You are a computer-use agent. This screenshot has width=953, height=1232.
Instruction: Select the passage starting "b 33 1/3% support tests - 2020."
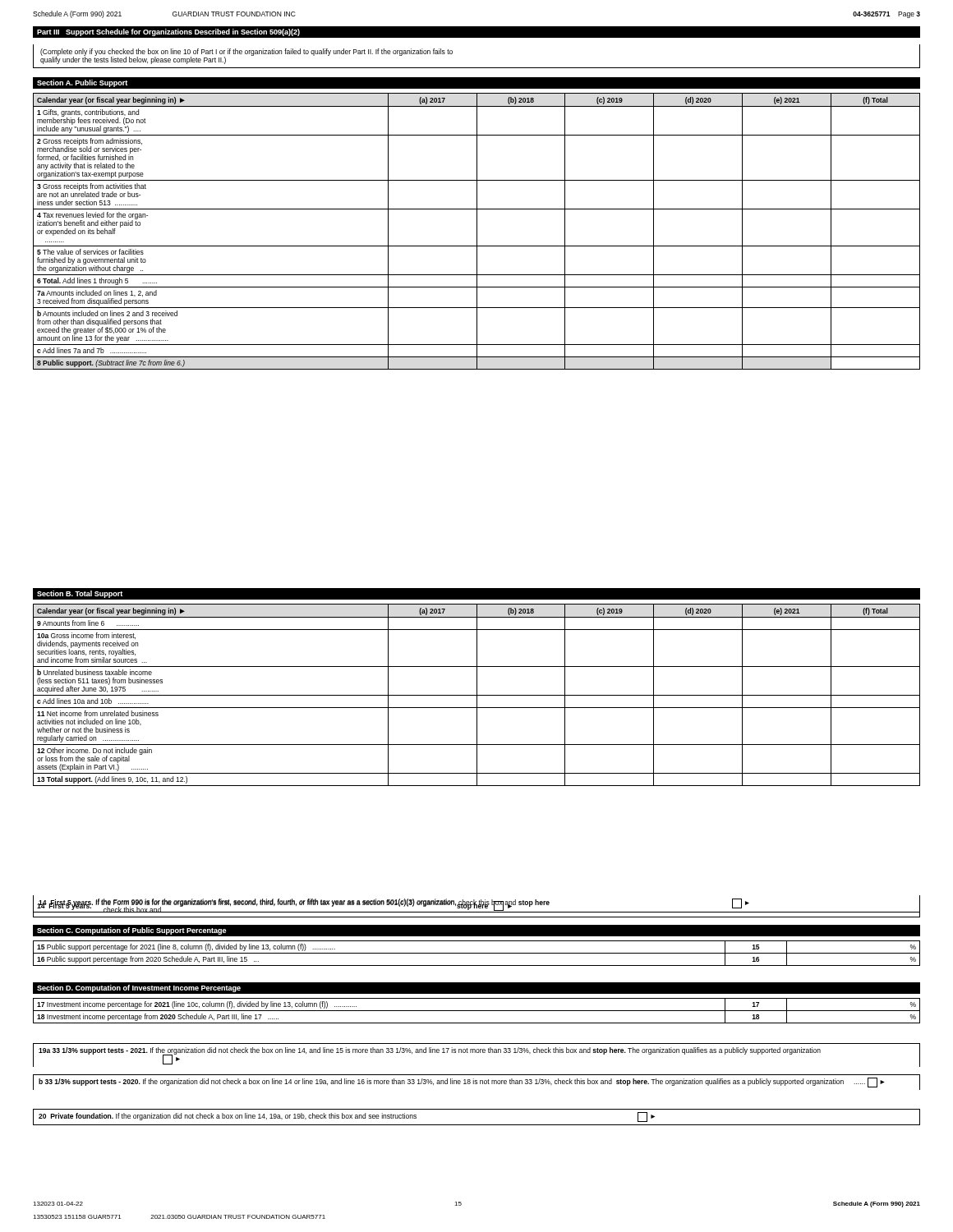[x=462, y=1083]
